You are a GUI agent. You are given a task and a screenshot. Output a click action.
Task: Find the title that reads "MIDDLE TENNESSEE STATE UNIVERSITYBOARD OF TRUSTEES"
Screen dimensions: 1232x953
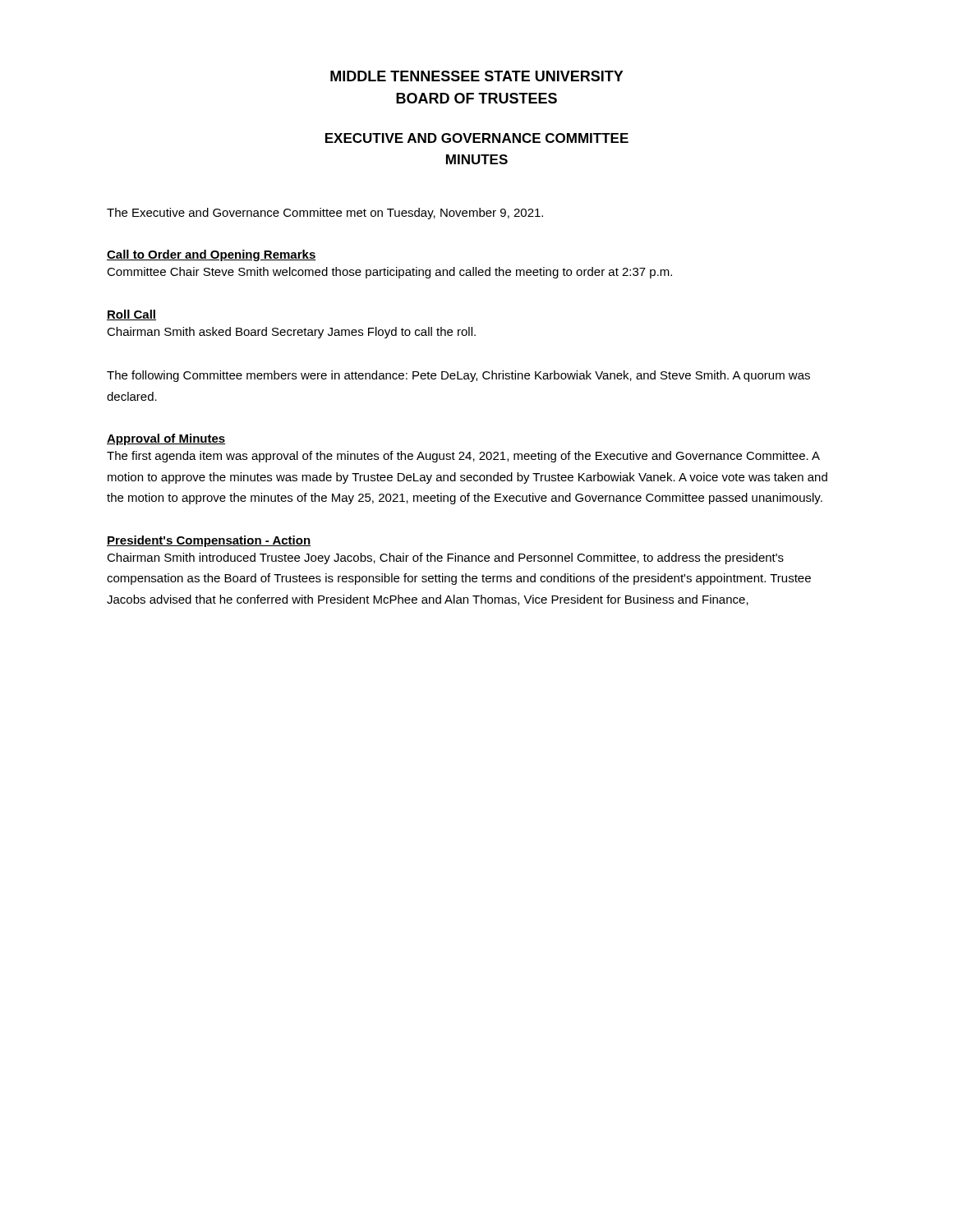[477, 76]
